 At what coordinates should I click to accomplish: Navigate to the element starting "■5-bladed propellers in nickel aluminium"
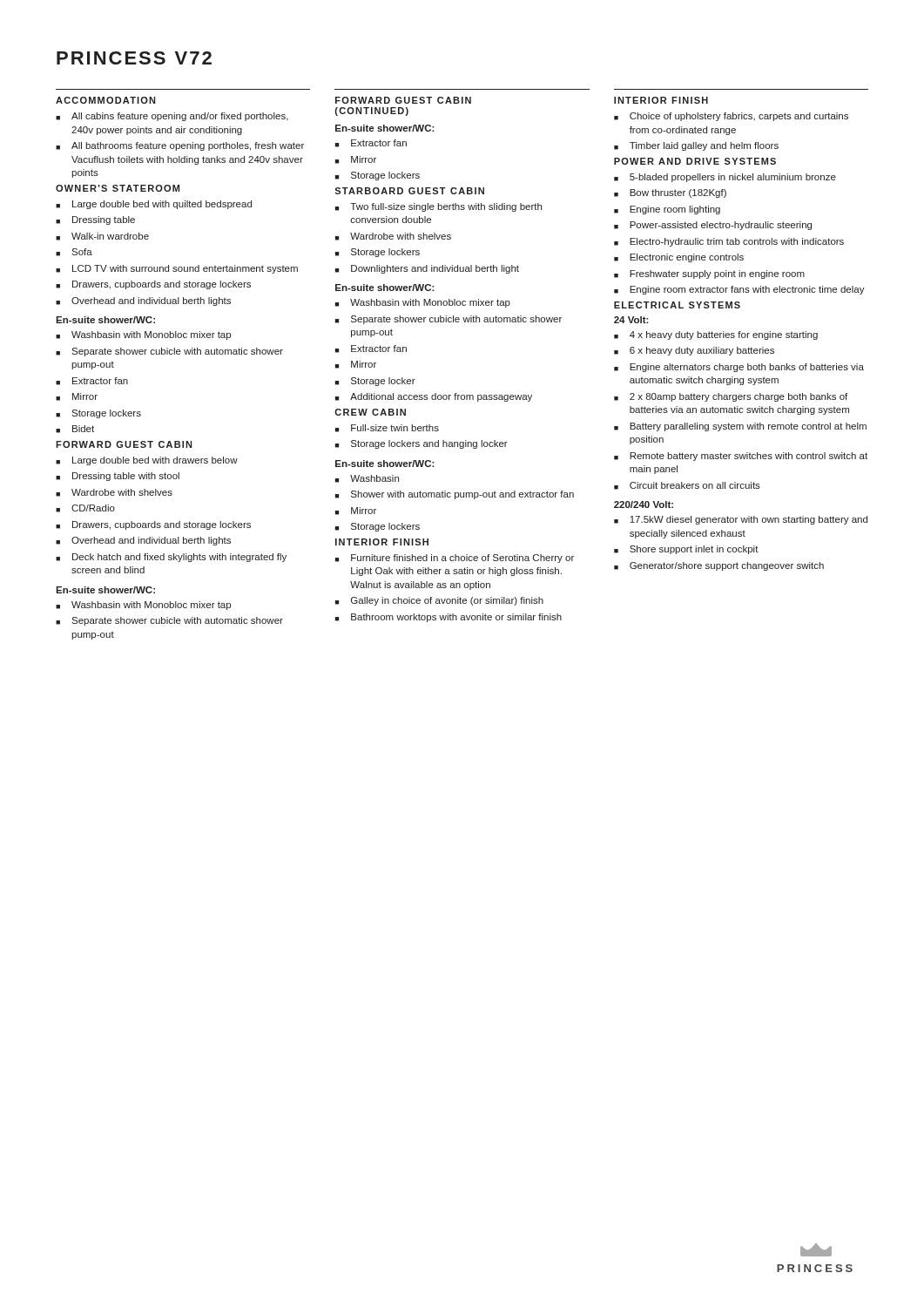point(741,177)
